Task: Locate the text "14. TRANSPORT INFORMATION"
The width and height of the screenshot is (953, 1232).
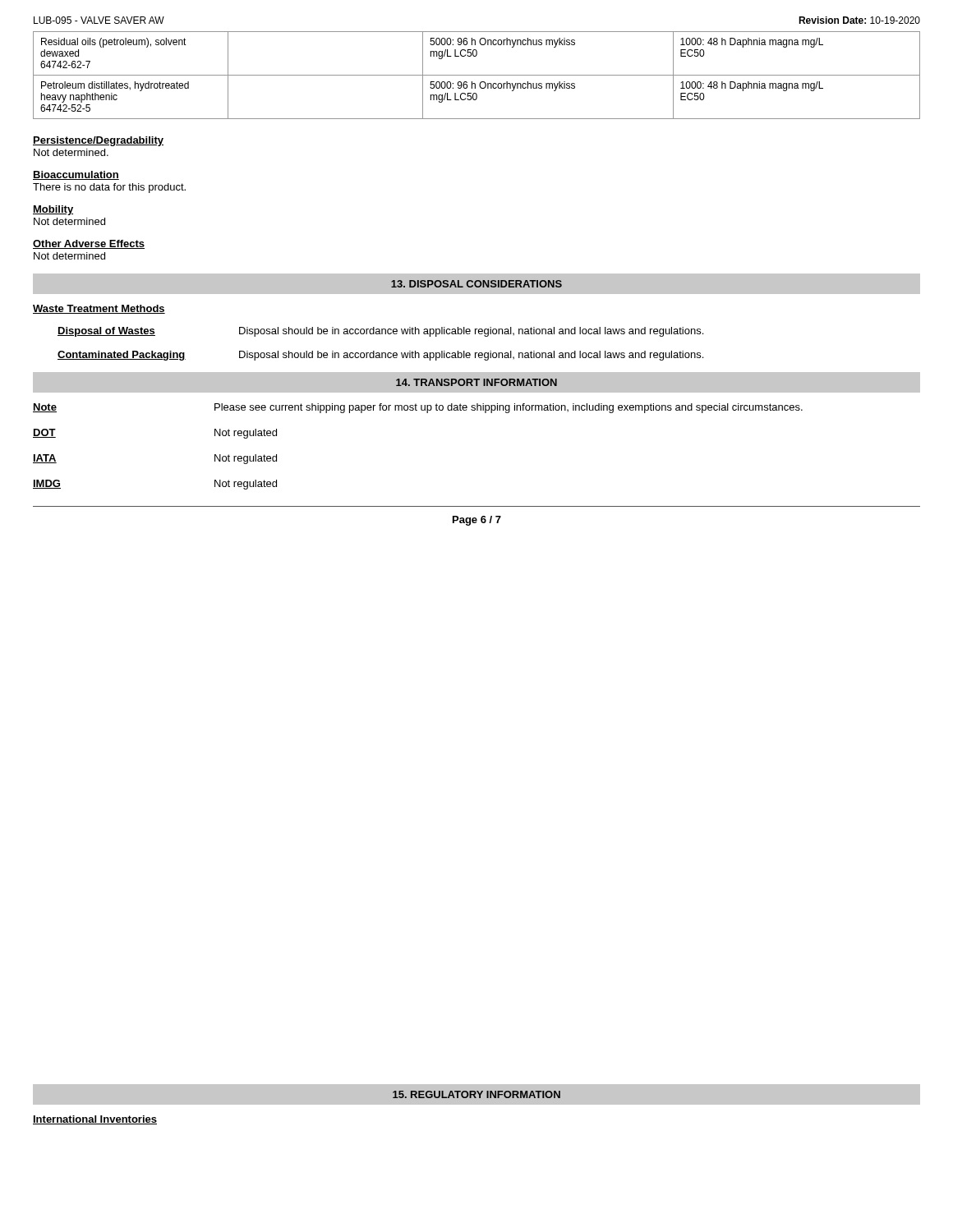Action: coord(476,382)
